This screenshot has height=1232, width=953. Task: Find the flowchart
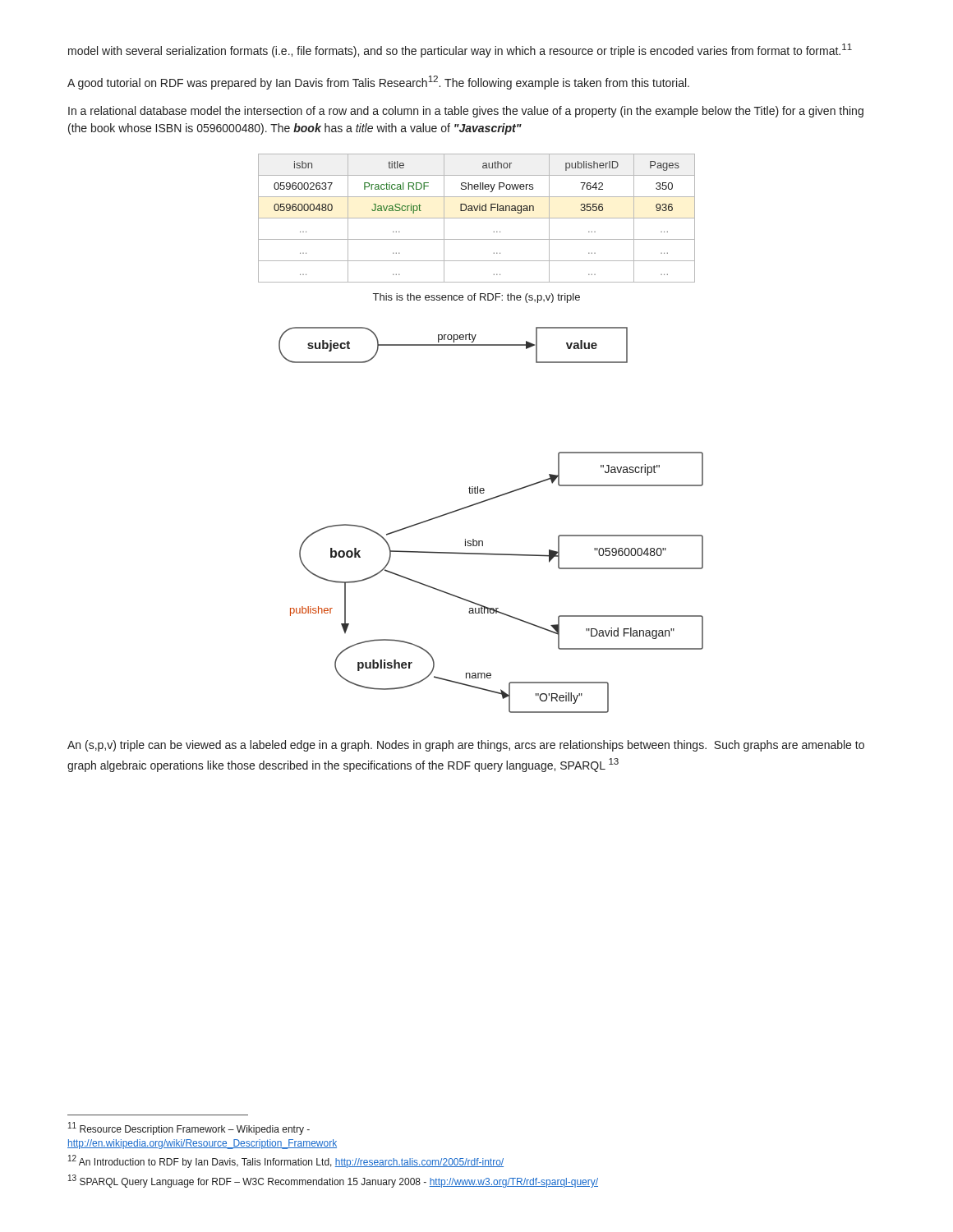[476, 346]
